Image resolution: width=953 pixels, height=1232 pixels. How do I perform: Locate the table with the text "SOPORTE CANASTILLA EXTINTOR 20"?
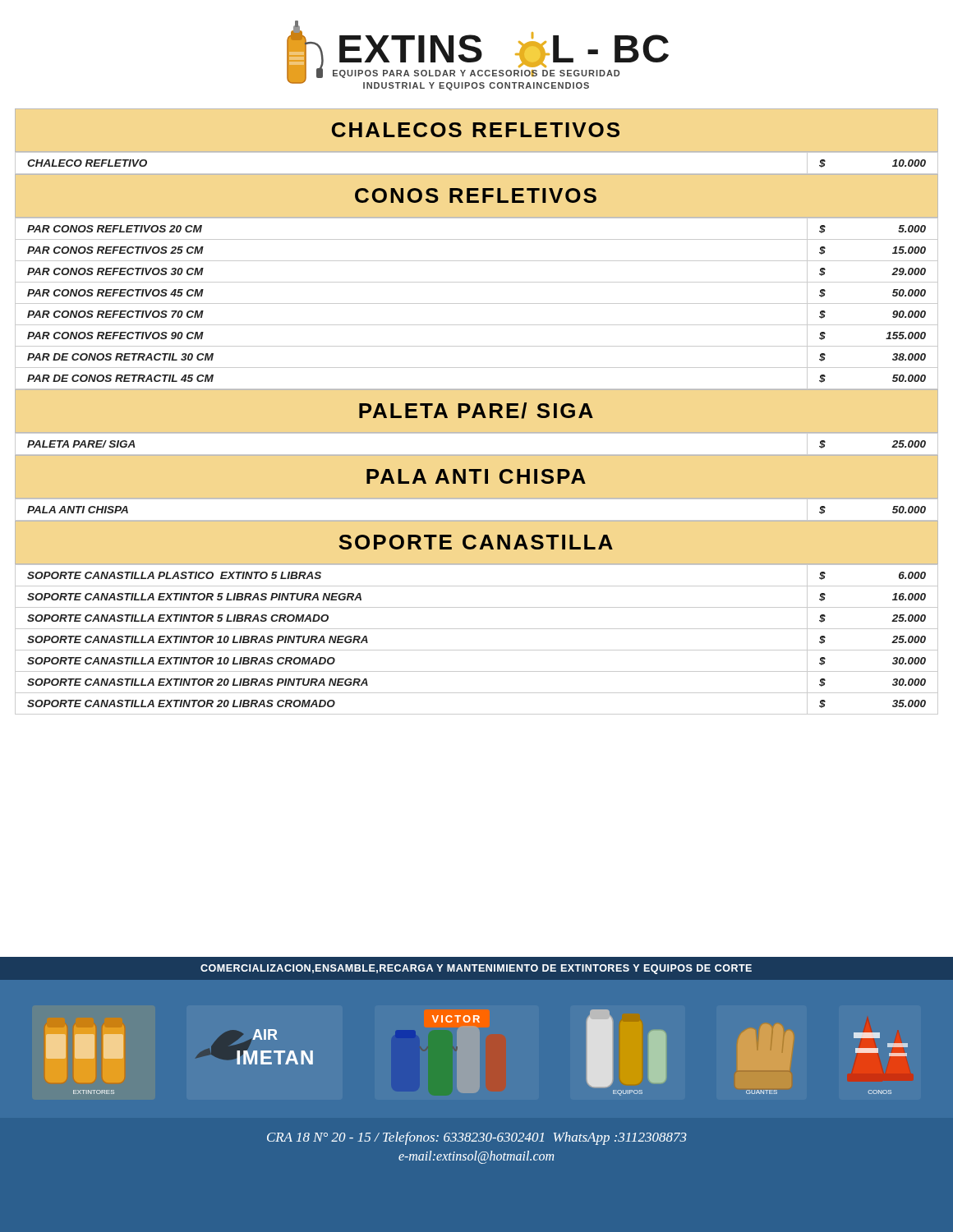click(476, 639)
